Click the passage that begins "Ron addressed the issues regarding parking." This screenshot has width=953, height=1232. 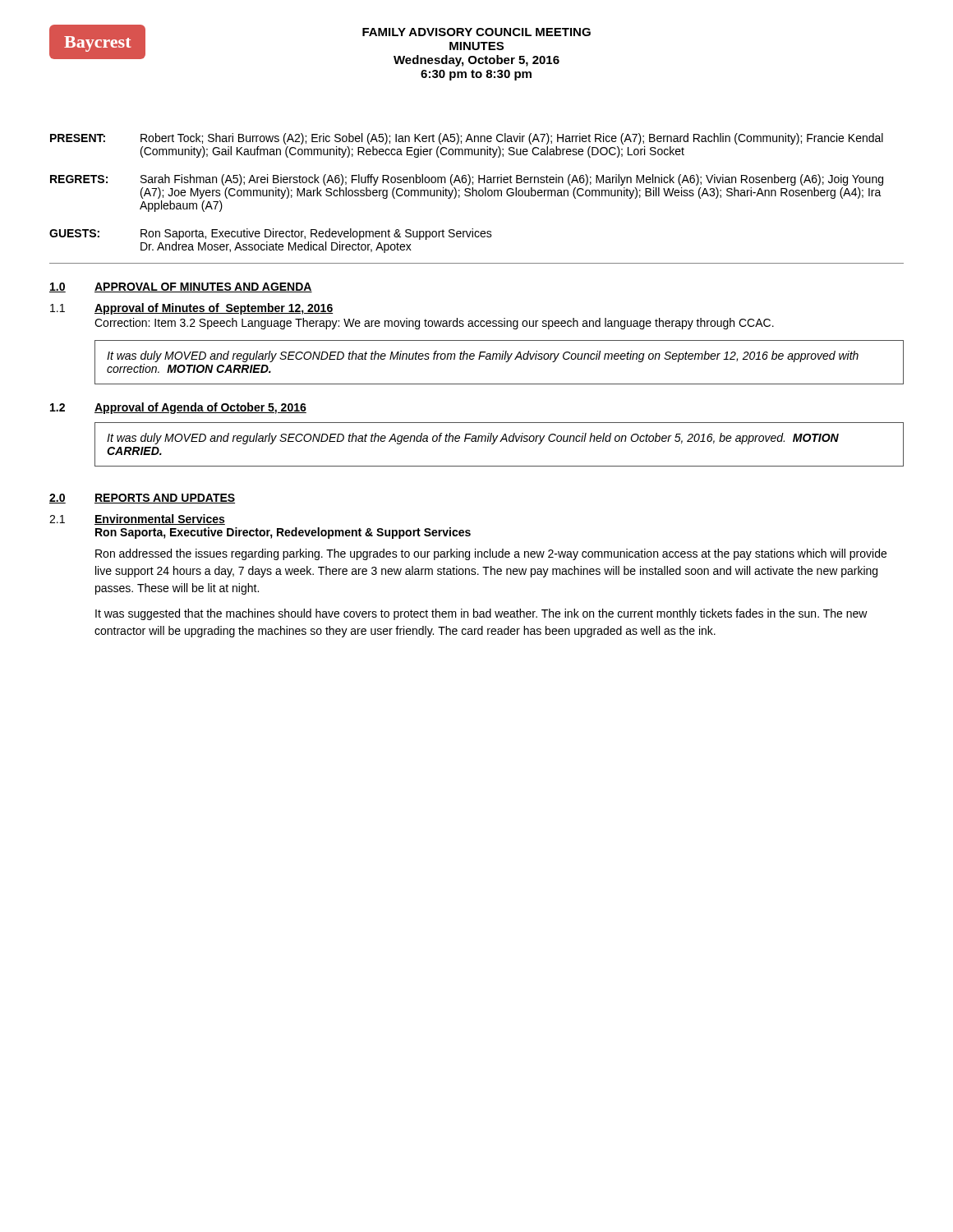491,571
